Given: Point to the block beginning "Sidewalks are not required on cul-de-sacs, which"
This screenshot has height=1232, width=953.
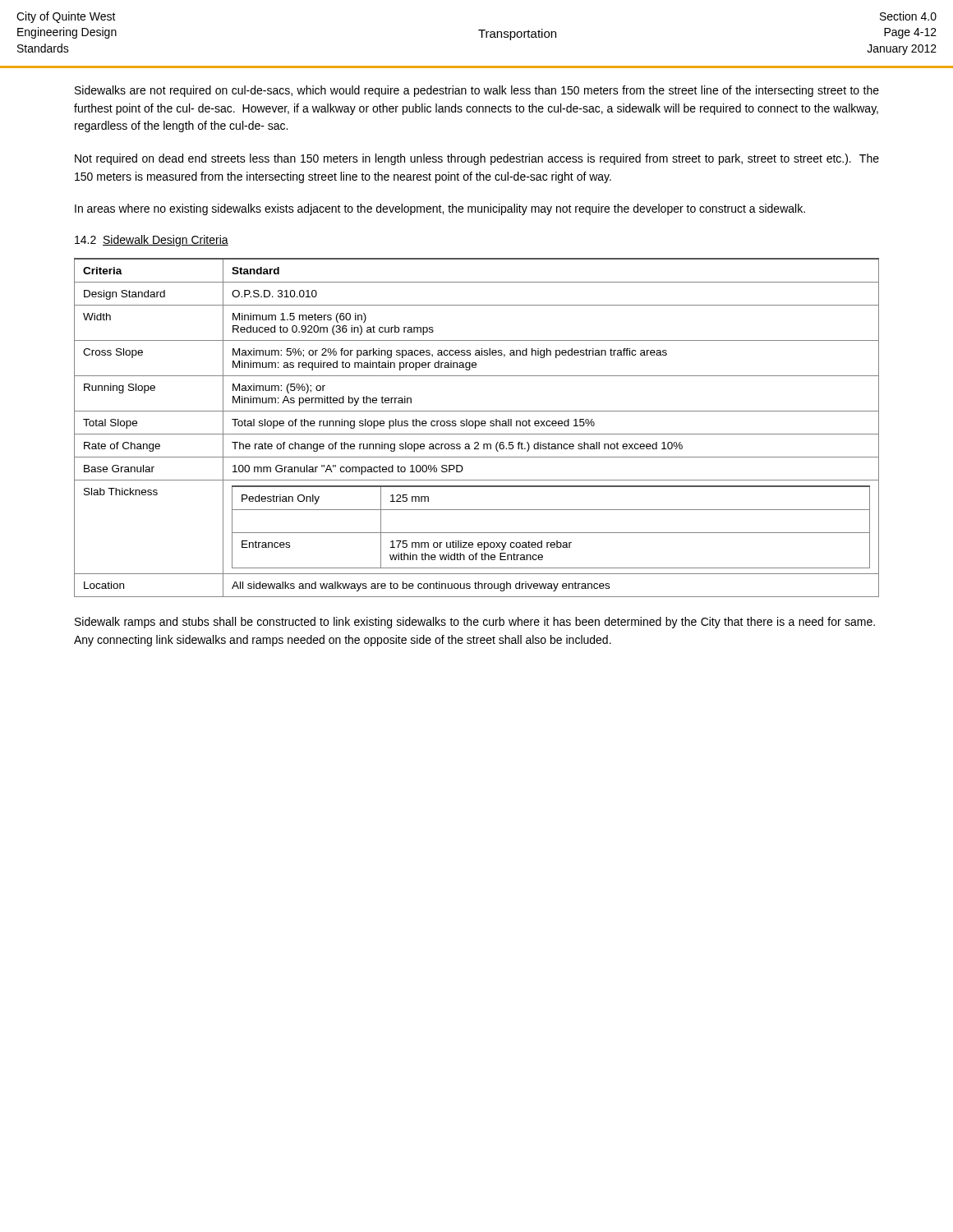Looking at the screenshot, I should pyautogui.click(x=476, y=108).
